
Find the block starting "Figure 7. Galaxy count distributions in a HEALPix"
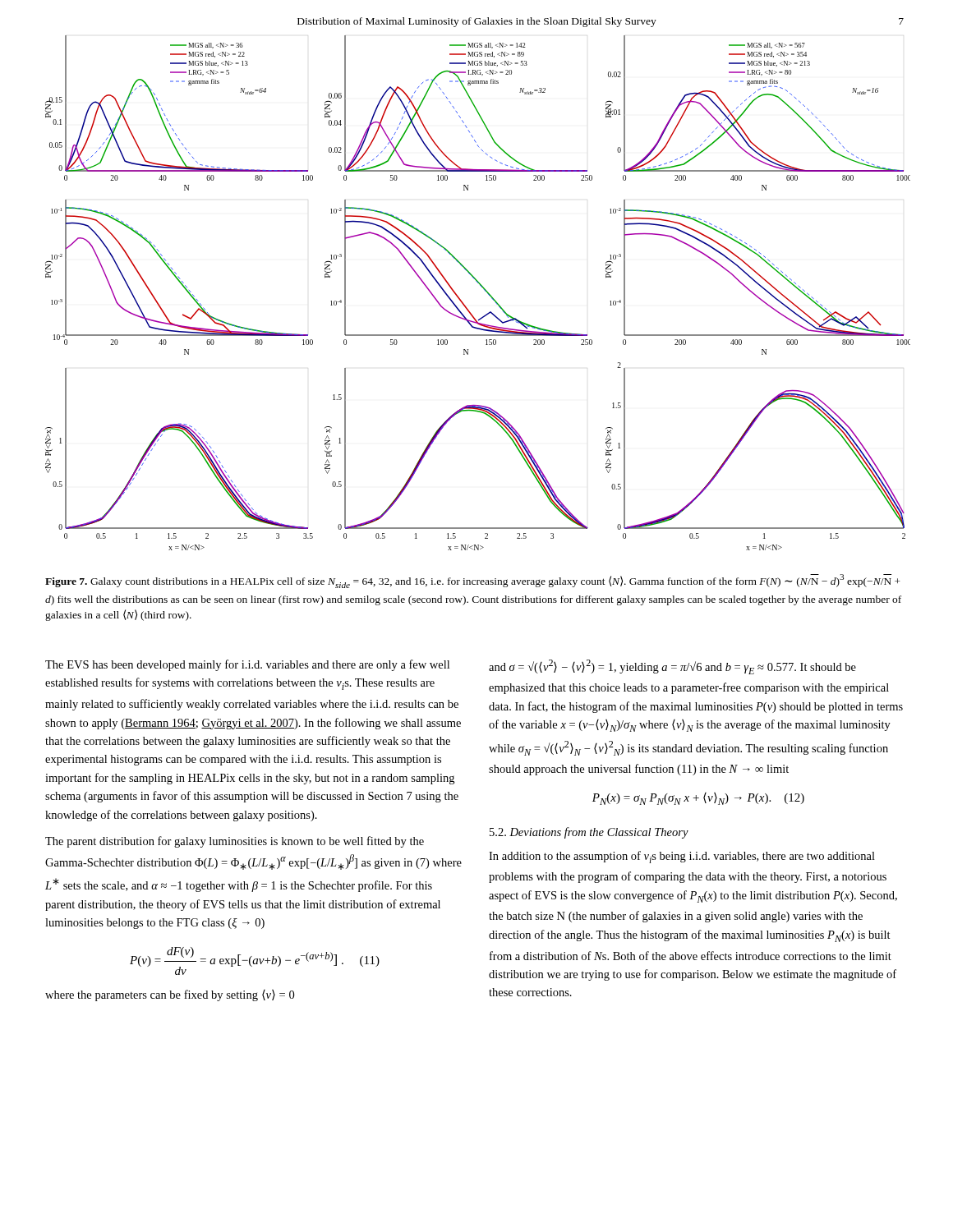(x=473, y=596)
